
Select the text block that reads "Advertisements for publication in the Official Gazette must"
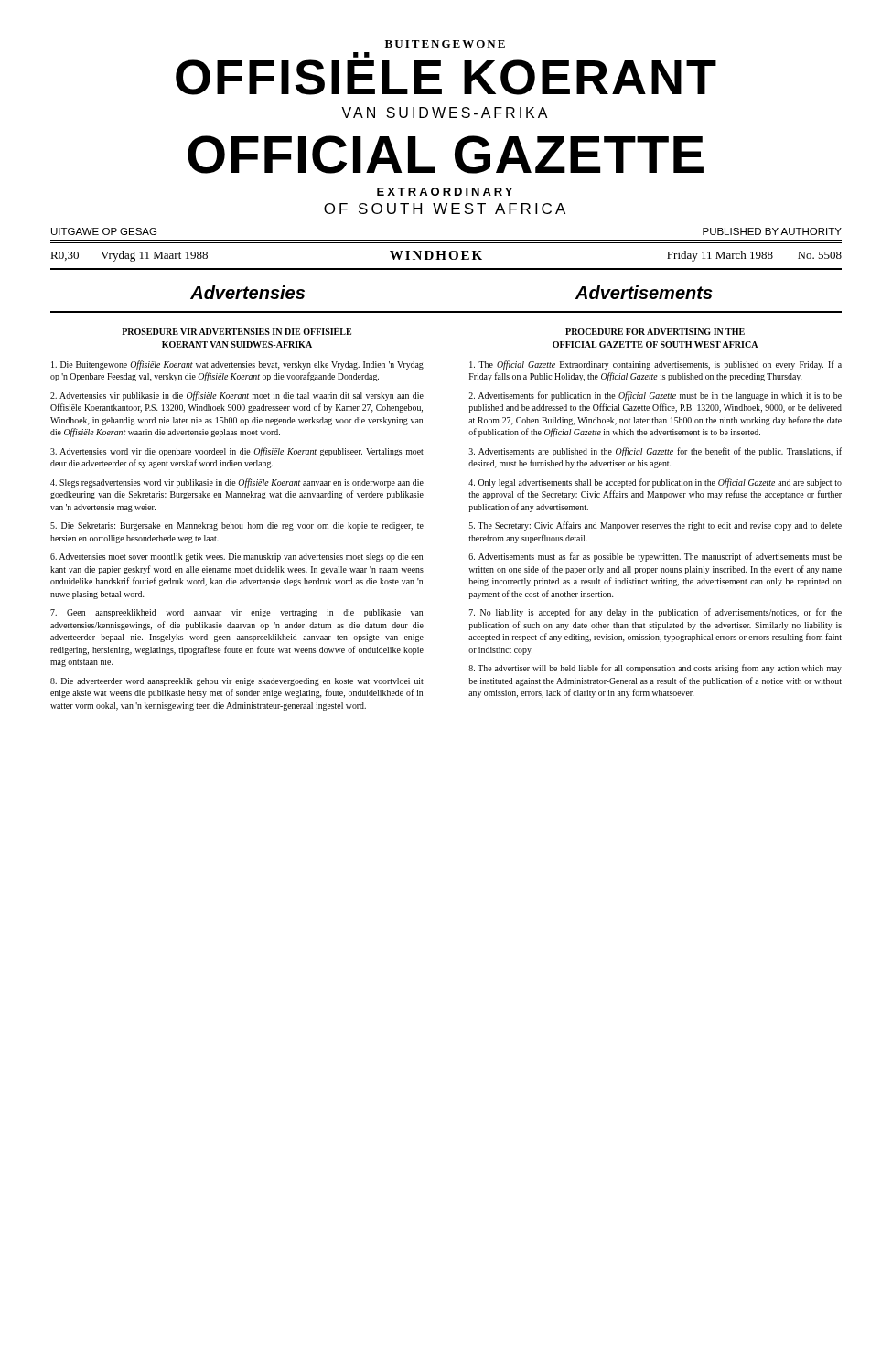pyautogui.click(x=655, y=414)
